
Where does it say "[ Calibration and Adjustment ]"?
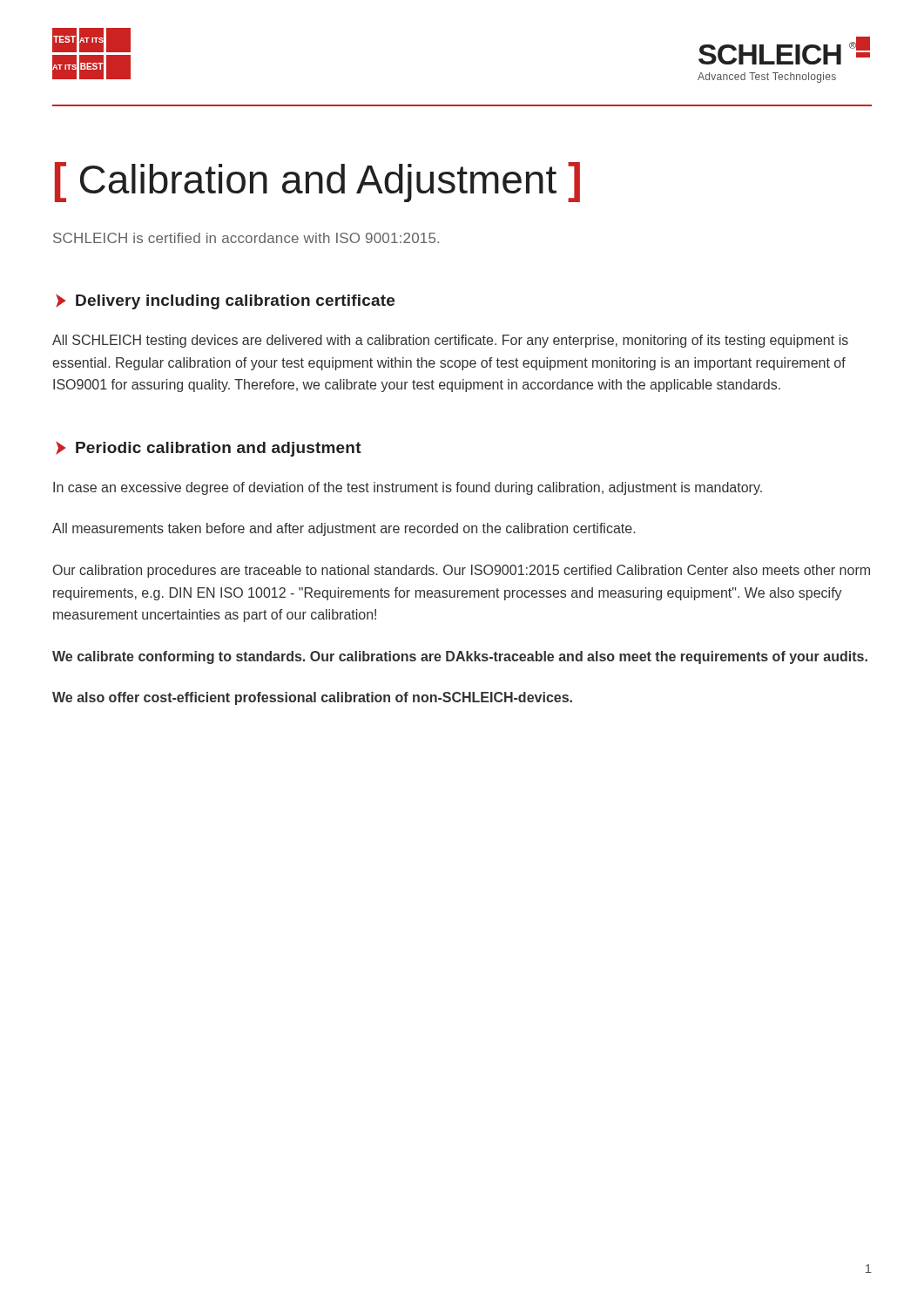point(317,179)
